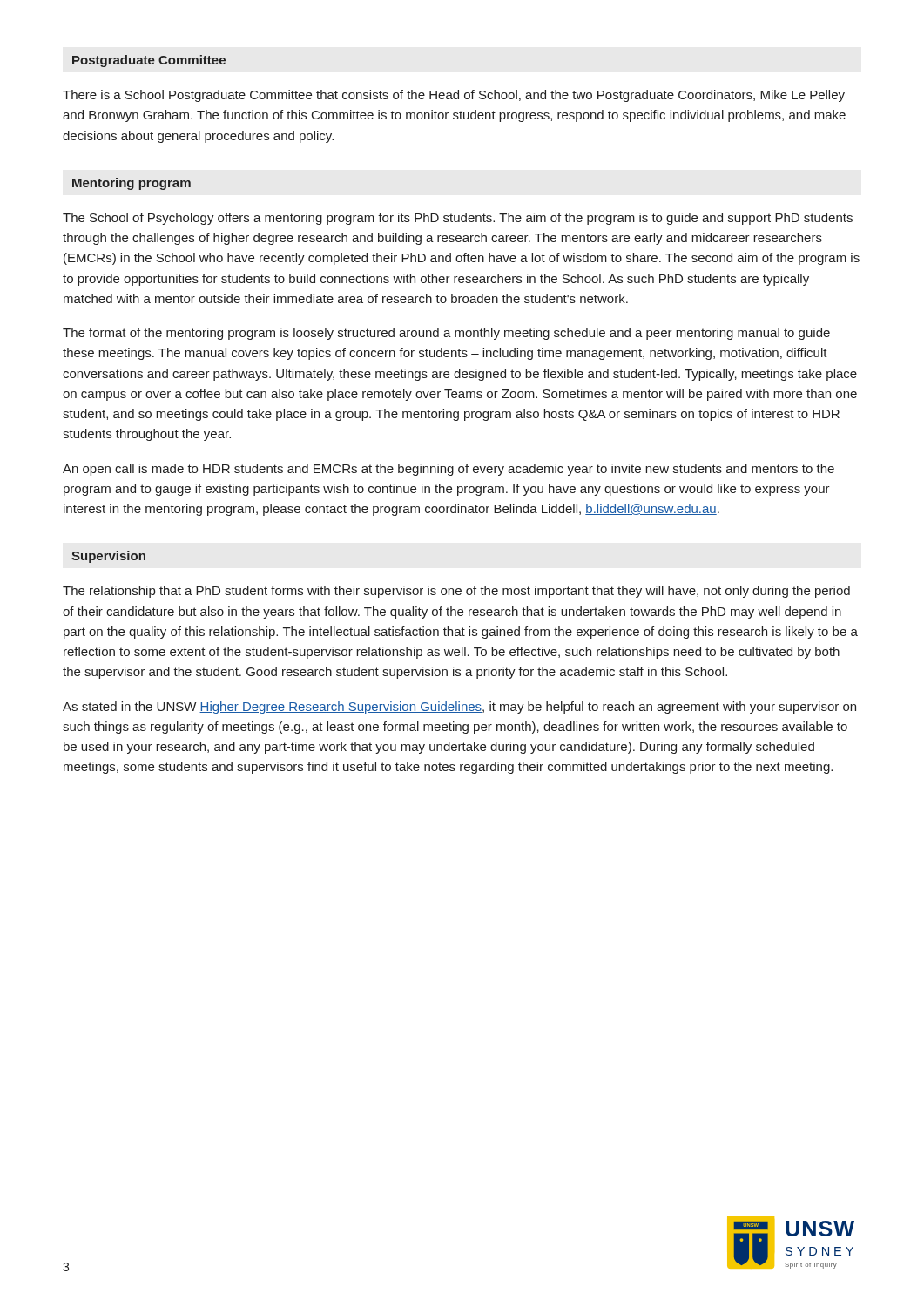
Task: Navigate to the text block starting "The relationship that a PhD student forms with"
Action: (460, 631)
